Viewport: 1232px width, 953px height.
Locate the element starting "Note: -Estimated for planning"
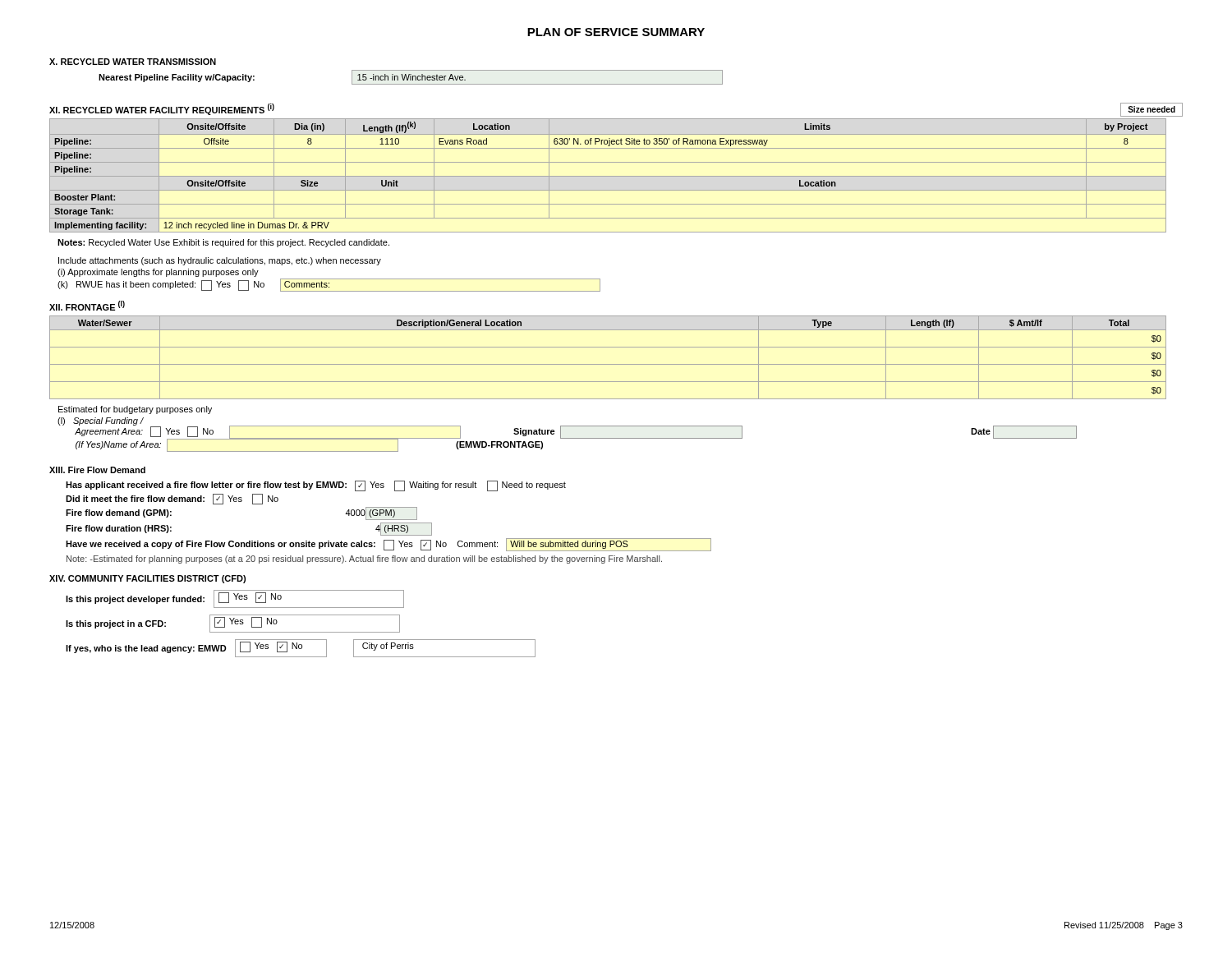pyautogui.click(x=364, y=559)
